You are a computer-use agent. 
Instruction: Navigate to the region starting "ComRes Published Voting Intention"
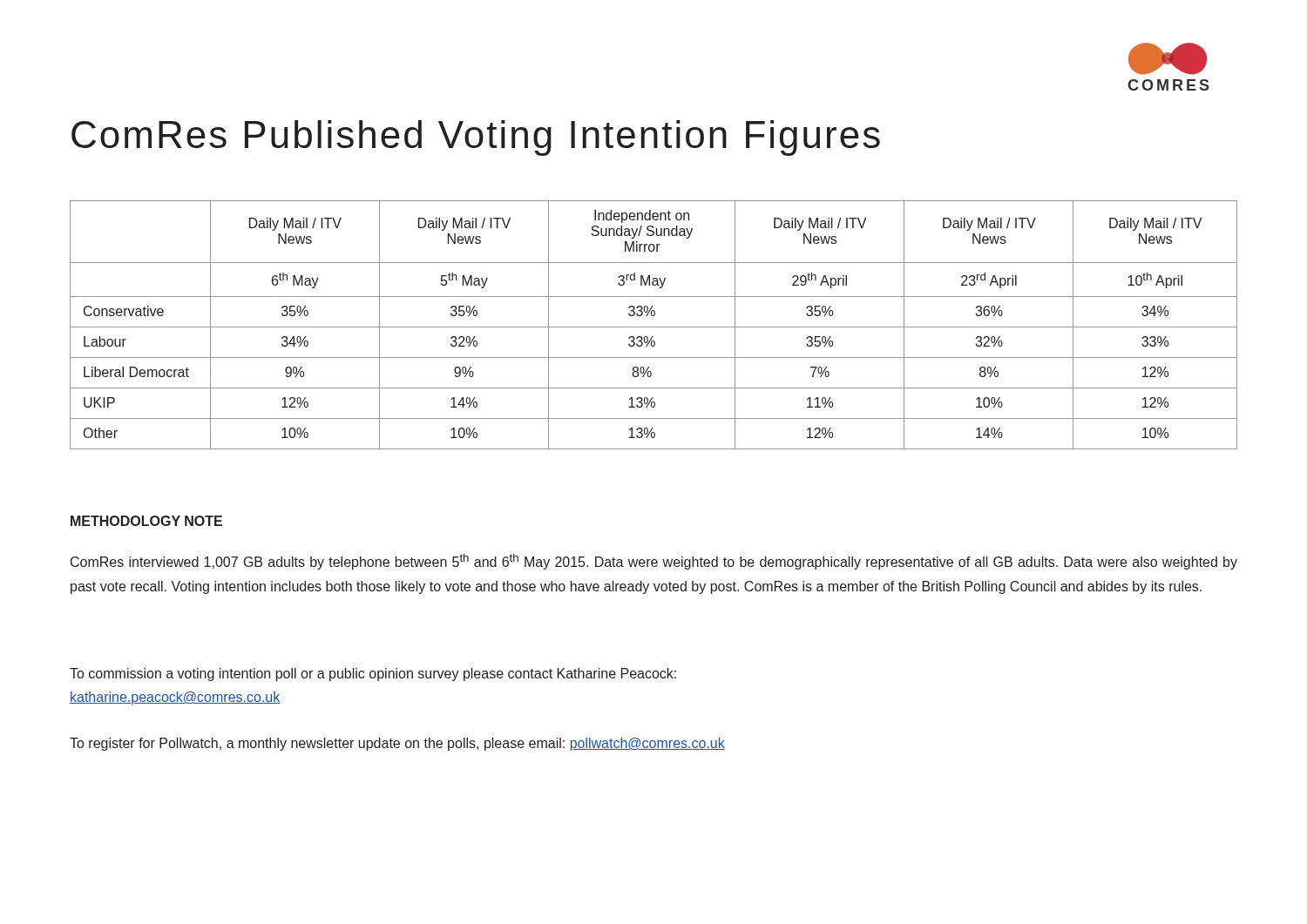click(x=654, y=135)
